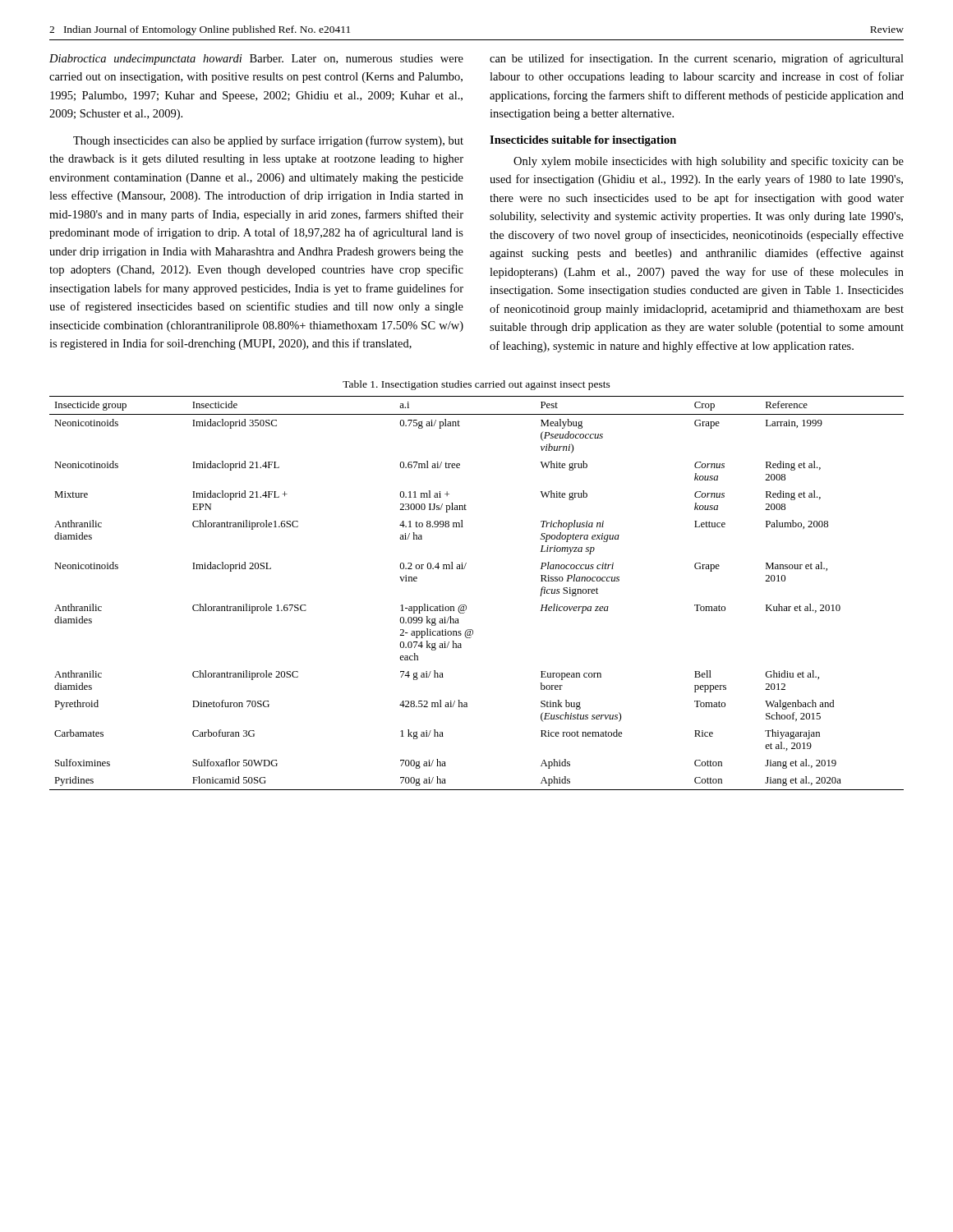Locate the section header that says "Insecticides suitable for insectigation"
This screenshot has height=1232, width=953.
pos(583,140)
